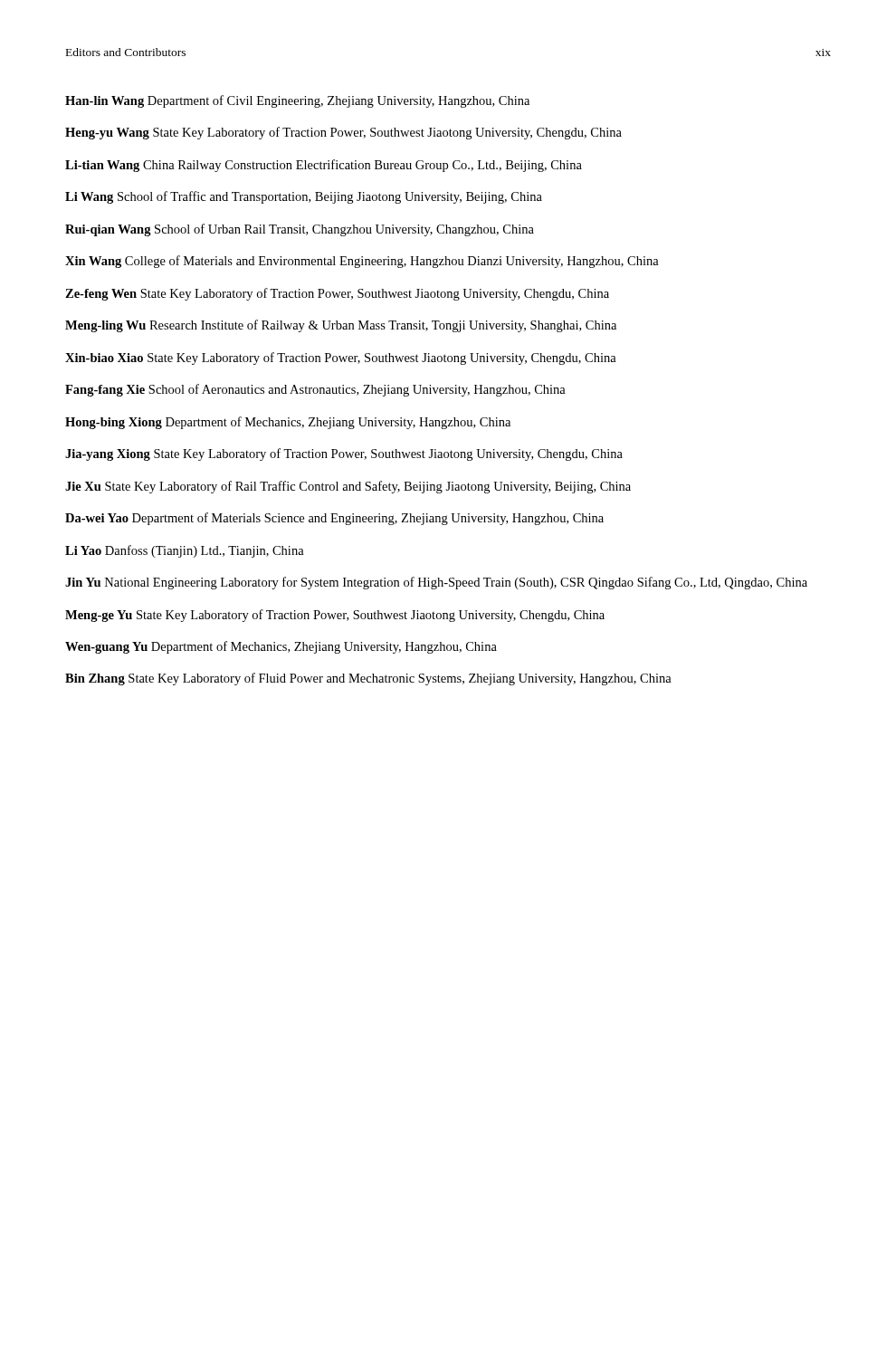
Task: Click on the text starting "Xin Wang College of Materials and Environmental Engineering,"
Action: [x=362, y=261]
